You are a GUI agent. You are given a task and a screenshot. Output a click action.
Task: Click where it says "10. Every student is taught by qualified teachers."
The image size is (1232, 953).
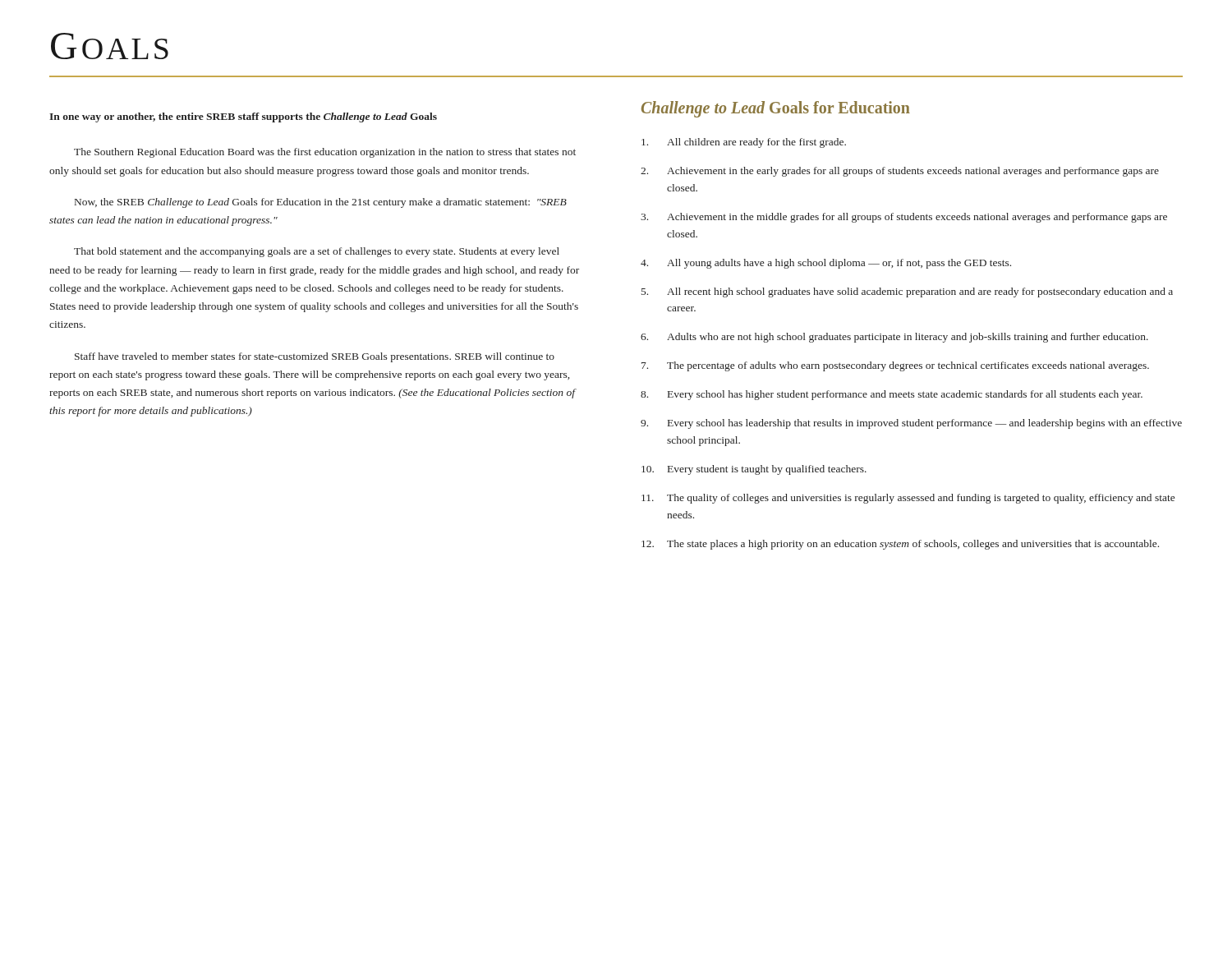[754, 470]
